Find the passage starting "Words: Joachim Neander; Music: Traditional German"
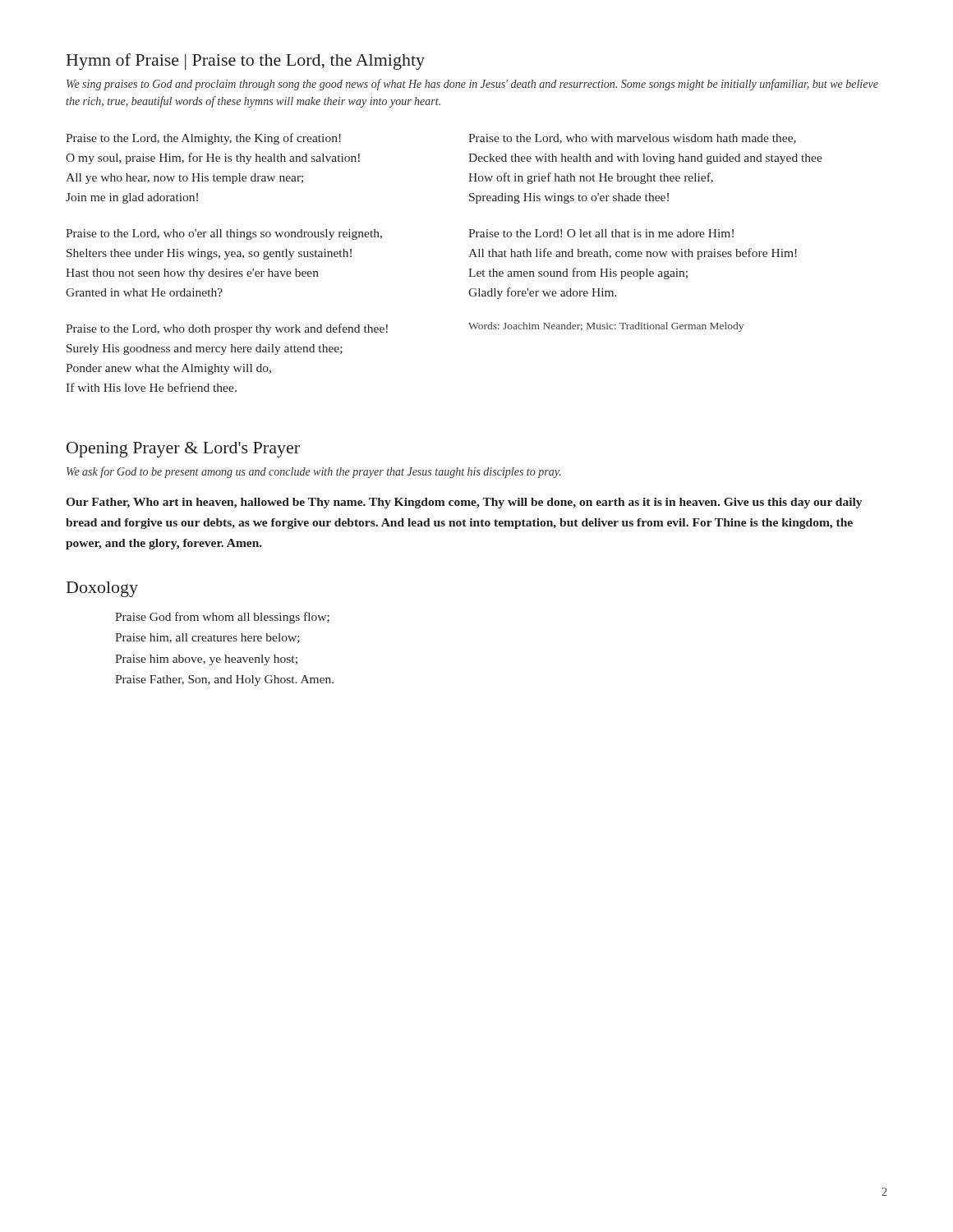 678,327
